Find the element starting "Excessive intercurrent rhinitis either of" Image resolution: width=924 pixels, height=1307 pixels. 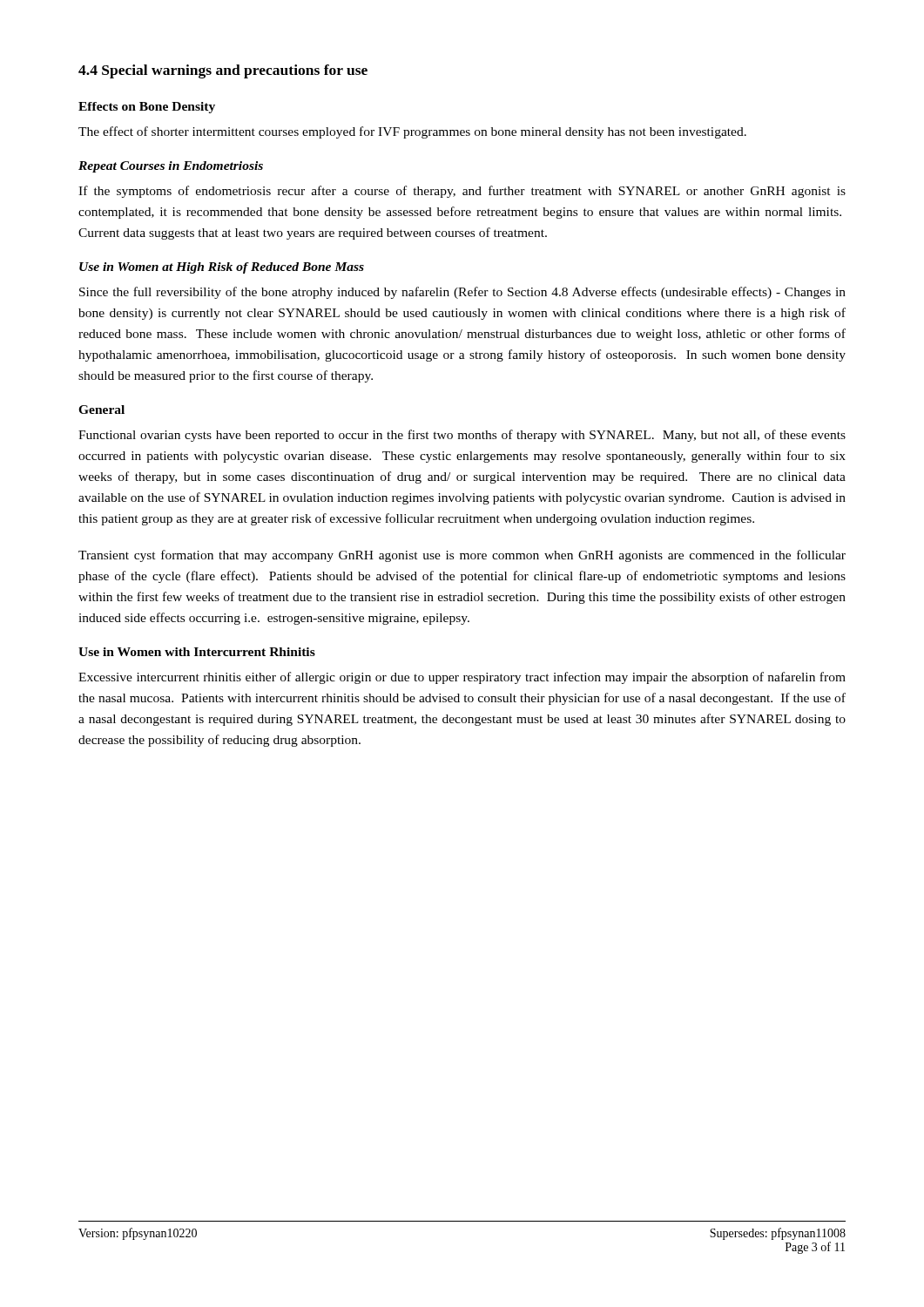pos(462,708)
